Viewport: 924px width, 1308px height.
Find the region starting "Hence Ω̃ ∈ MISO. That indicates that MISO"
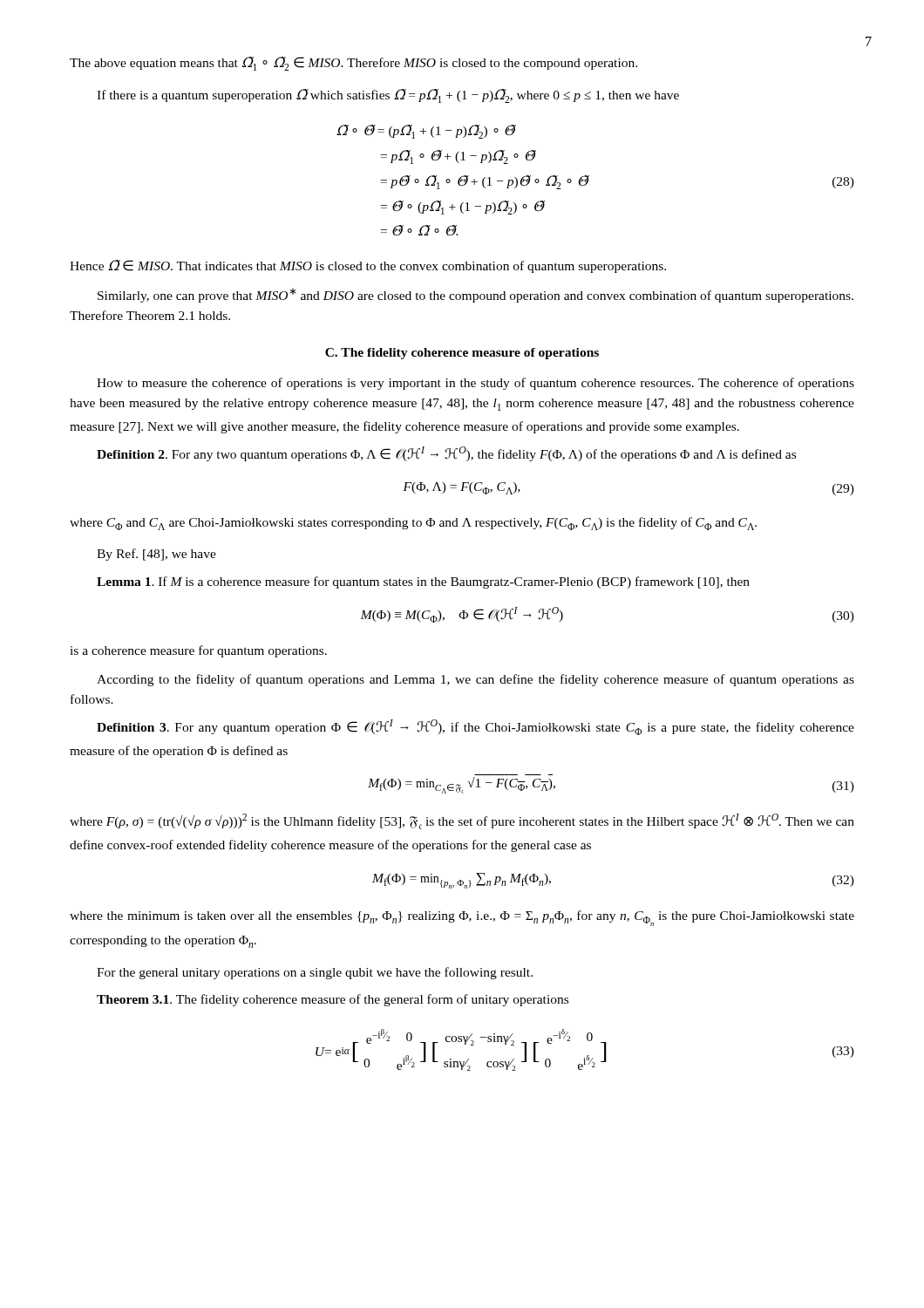(x=368, y=265)
